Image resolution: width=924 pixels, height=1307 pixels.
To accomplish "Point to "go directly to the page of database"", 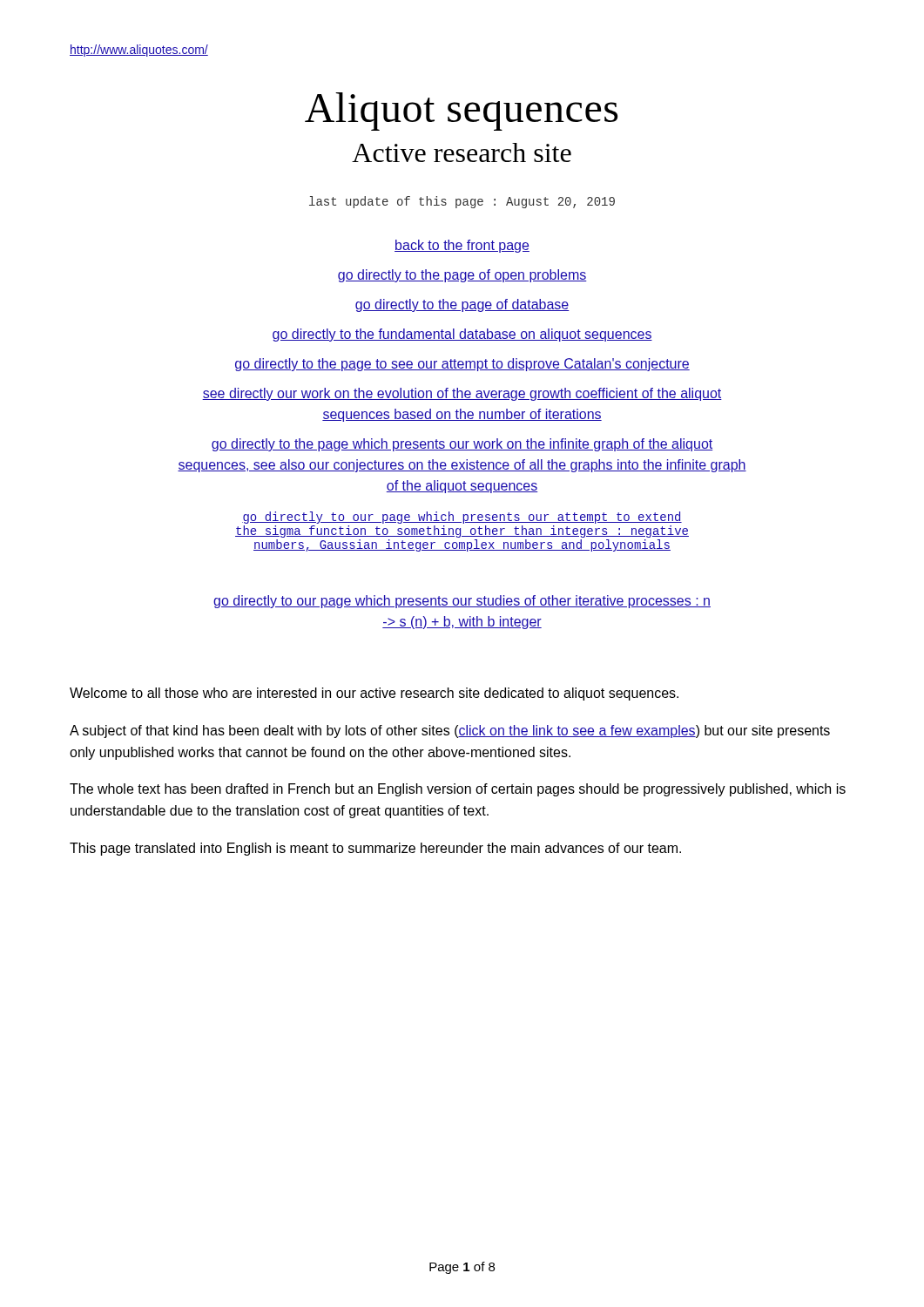I will click(462, 305).
